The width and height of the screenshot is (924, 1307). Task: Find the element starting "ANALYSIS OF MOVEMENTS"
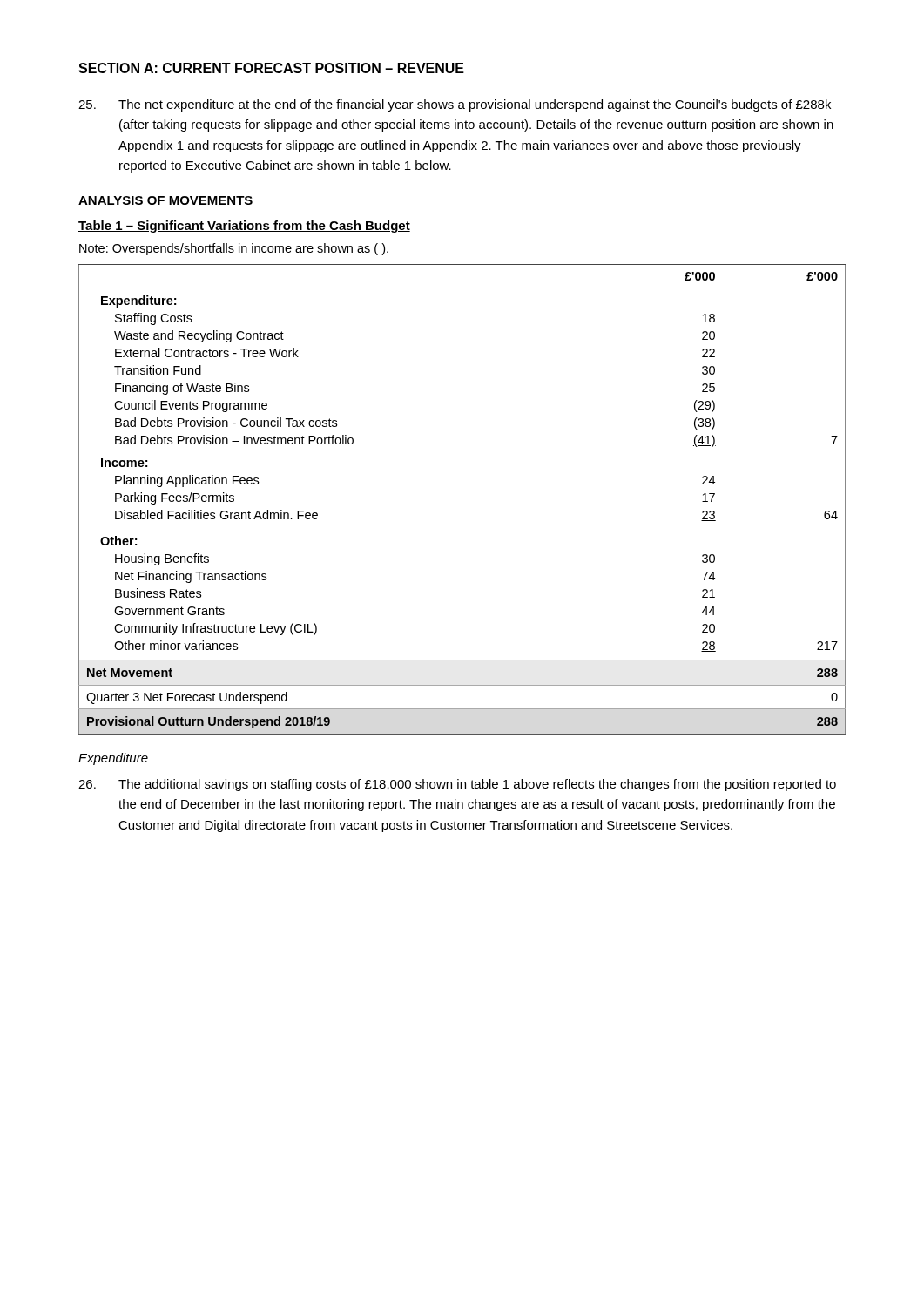166,200
